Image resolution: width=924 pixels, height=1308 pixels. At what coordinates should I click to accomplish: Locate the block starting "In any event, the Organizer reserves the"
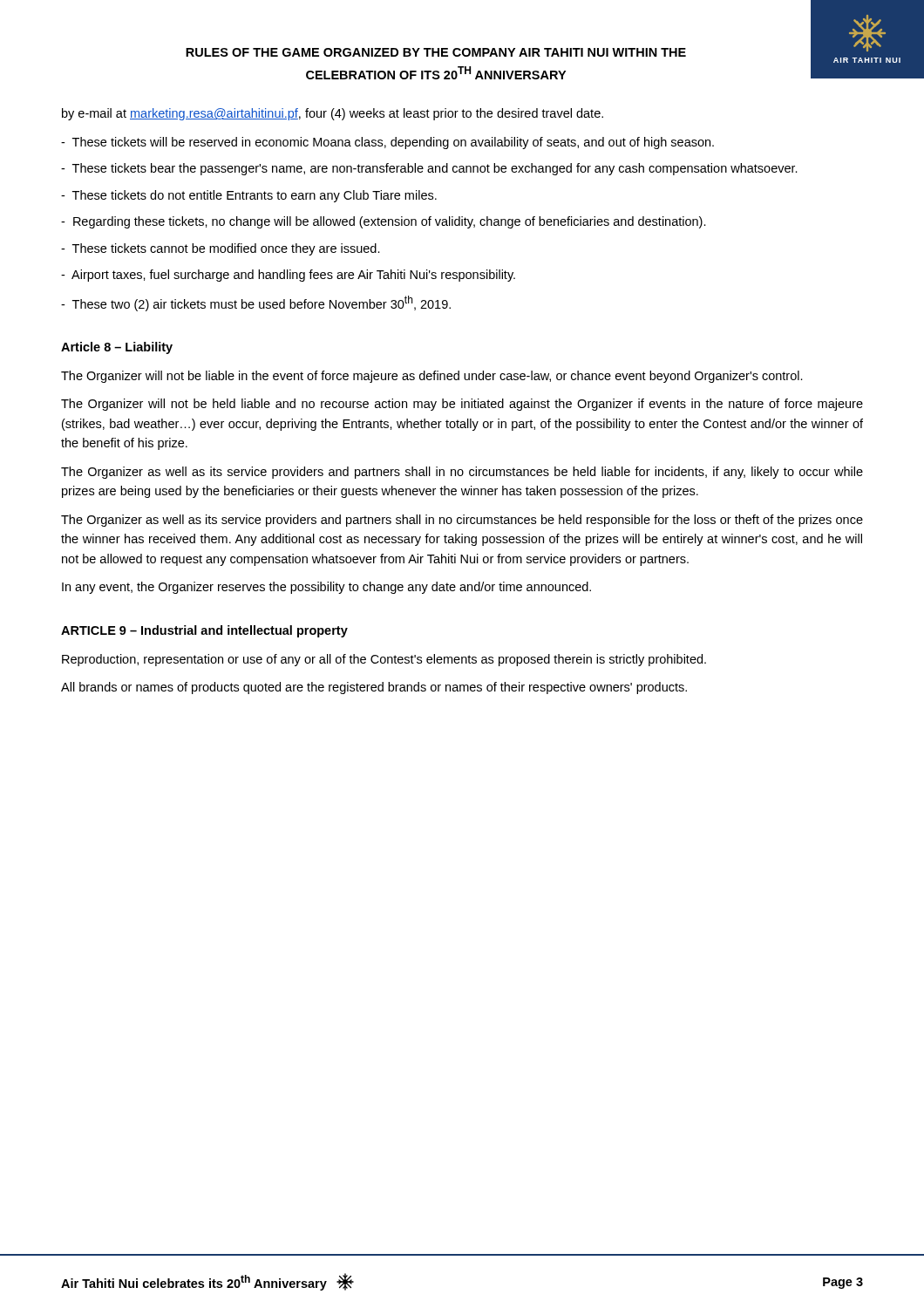pos(327,587)
